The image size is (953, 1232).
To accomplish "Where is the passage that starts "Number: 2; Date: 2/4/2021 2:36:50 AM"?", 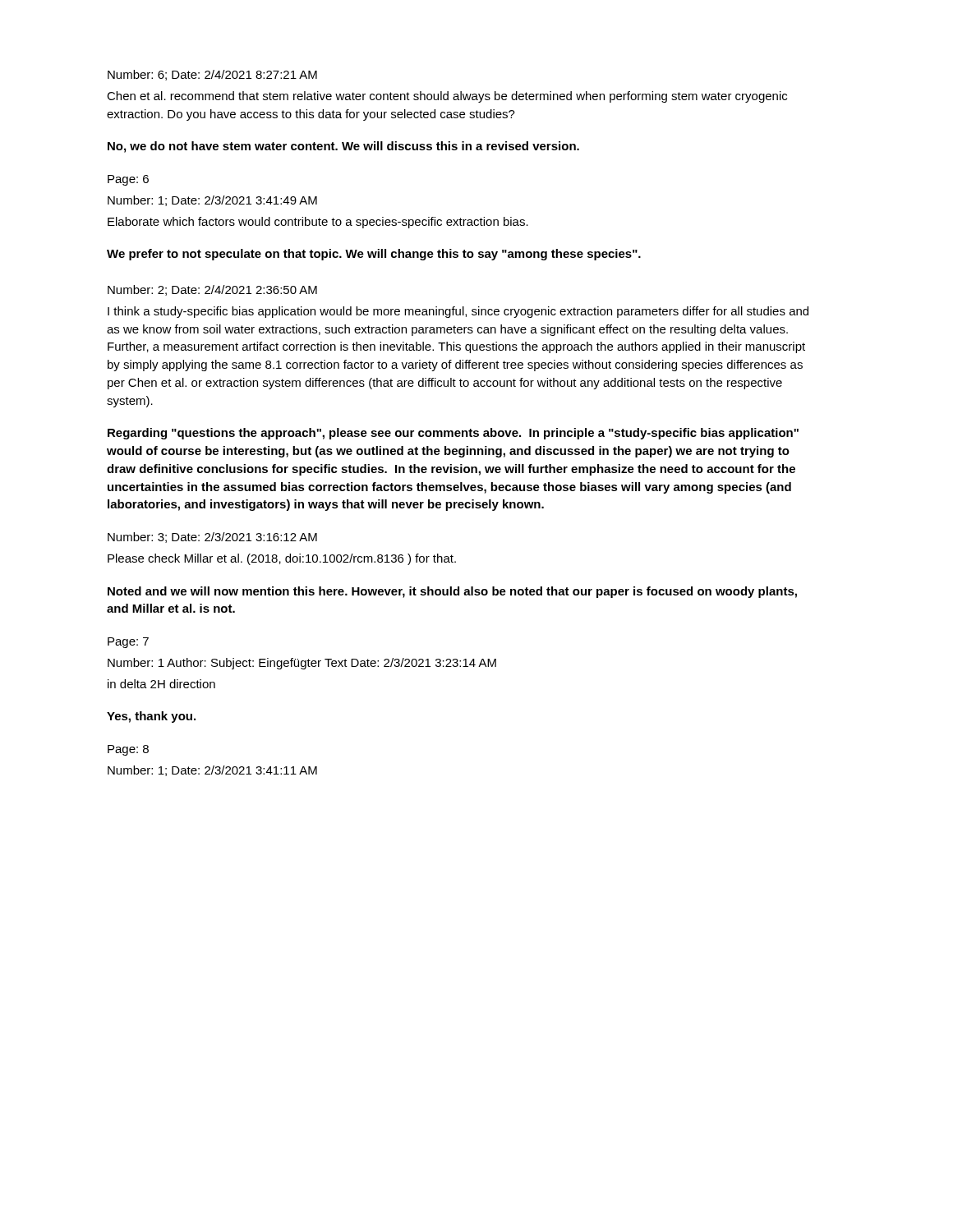I will click(460, 345).
